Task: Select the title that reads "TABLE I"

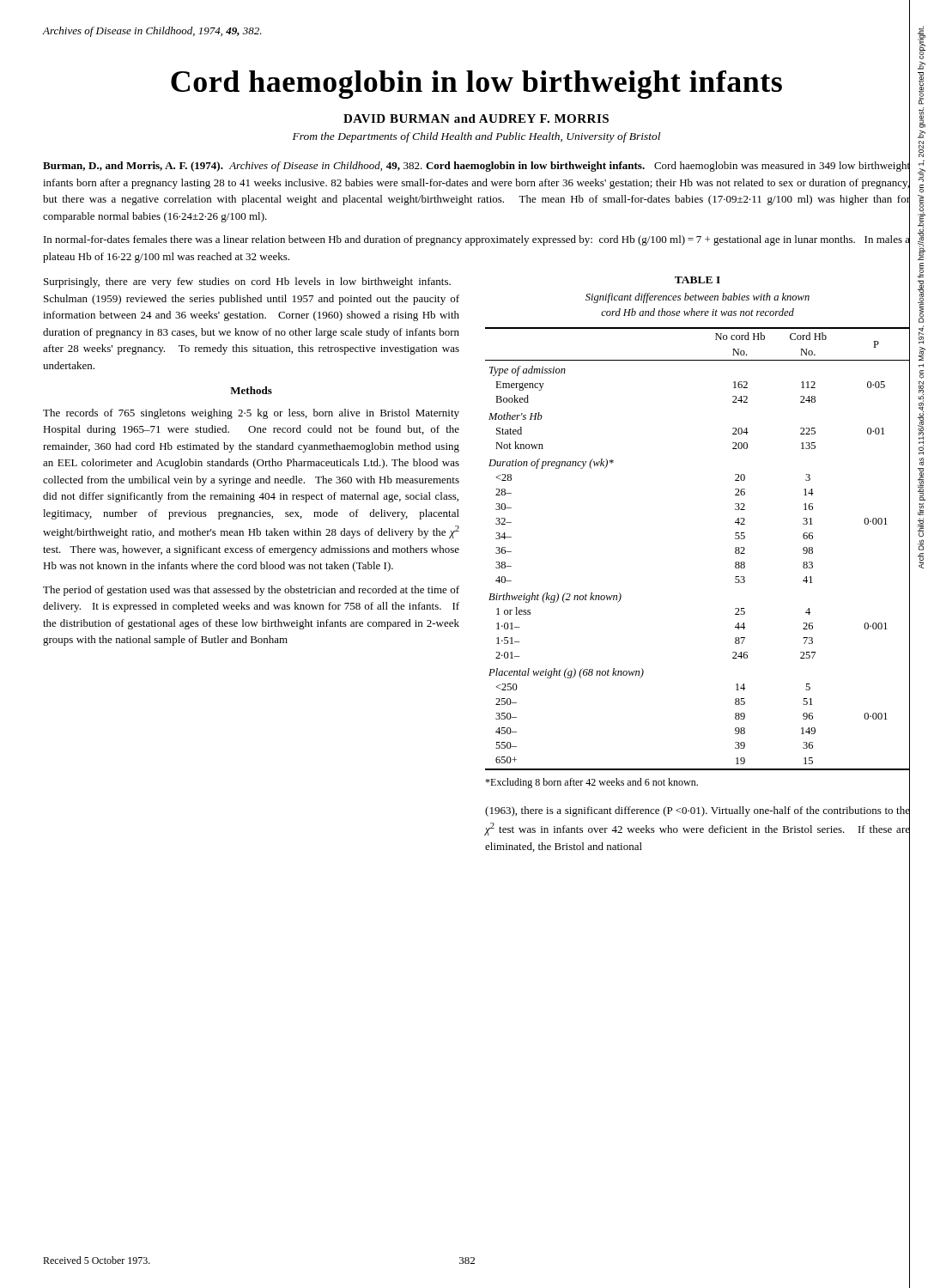Action: click(698, 279)
